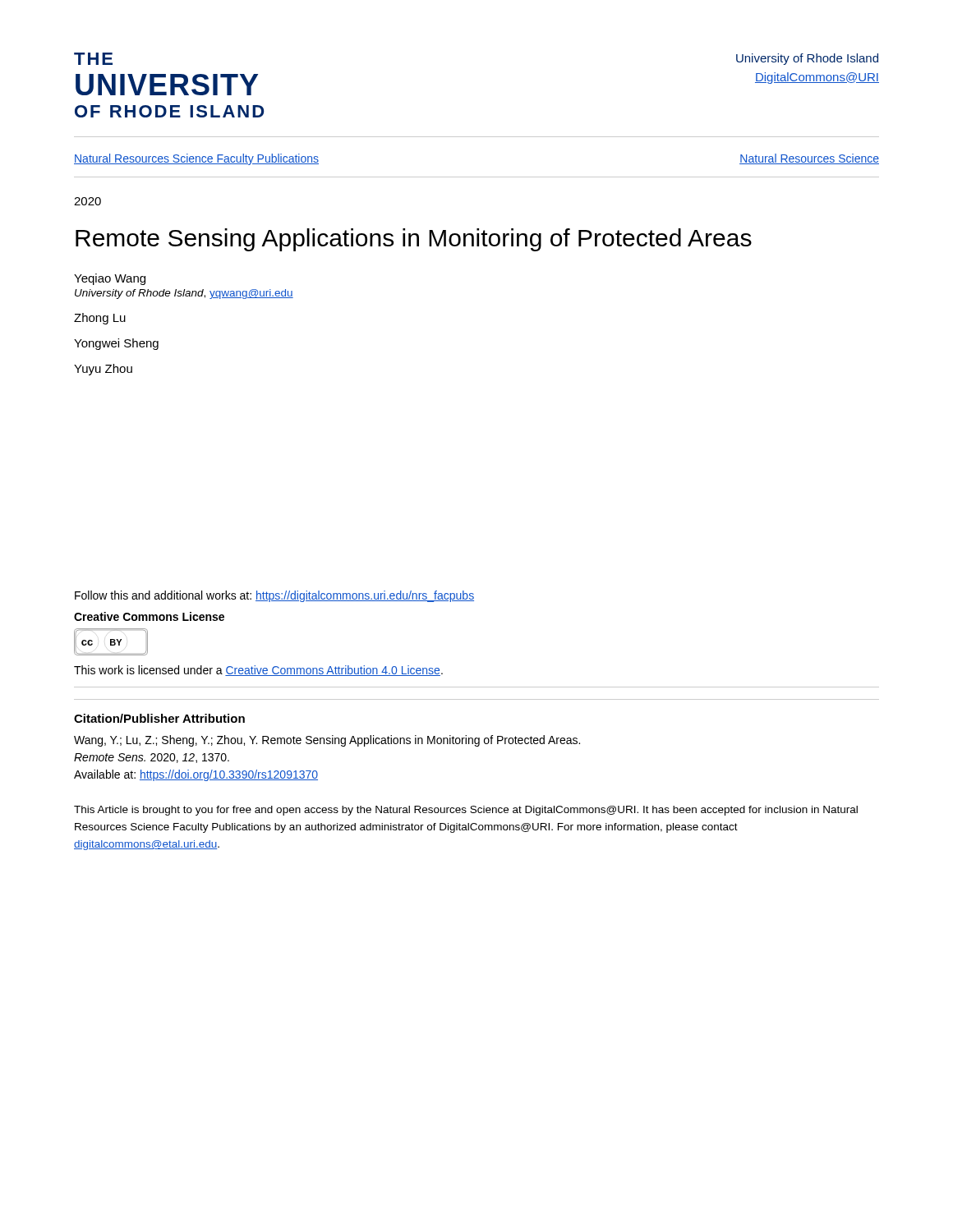Screen dimensions: 1232x953
Task: Click the passage that begins "This work is licensed under a Creative Commons"
Action: (259, 671)
